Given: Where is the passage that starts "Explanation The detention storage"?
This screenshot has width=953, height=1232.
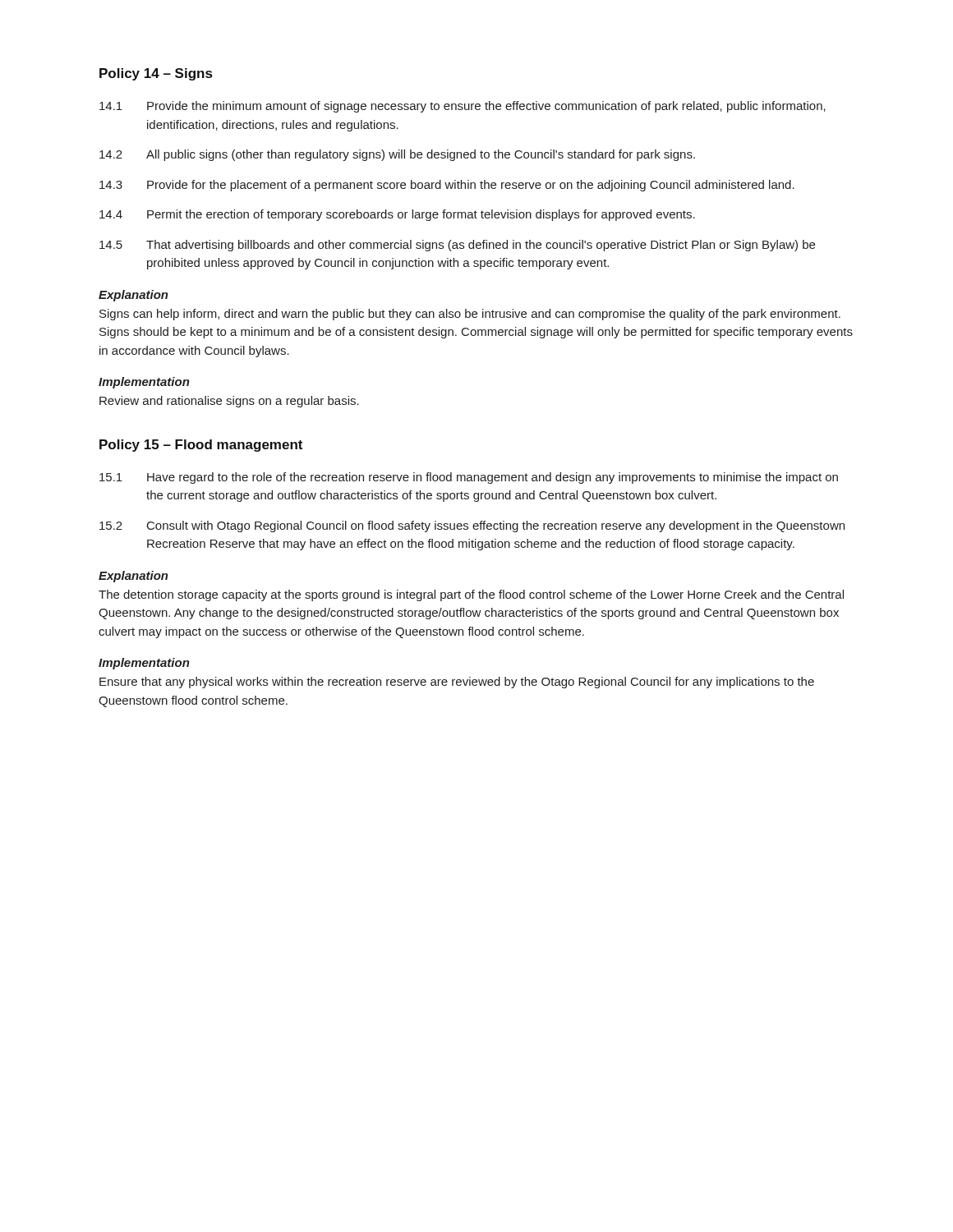Looking at the screenshot, I should click(476, 604).
